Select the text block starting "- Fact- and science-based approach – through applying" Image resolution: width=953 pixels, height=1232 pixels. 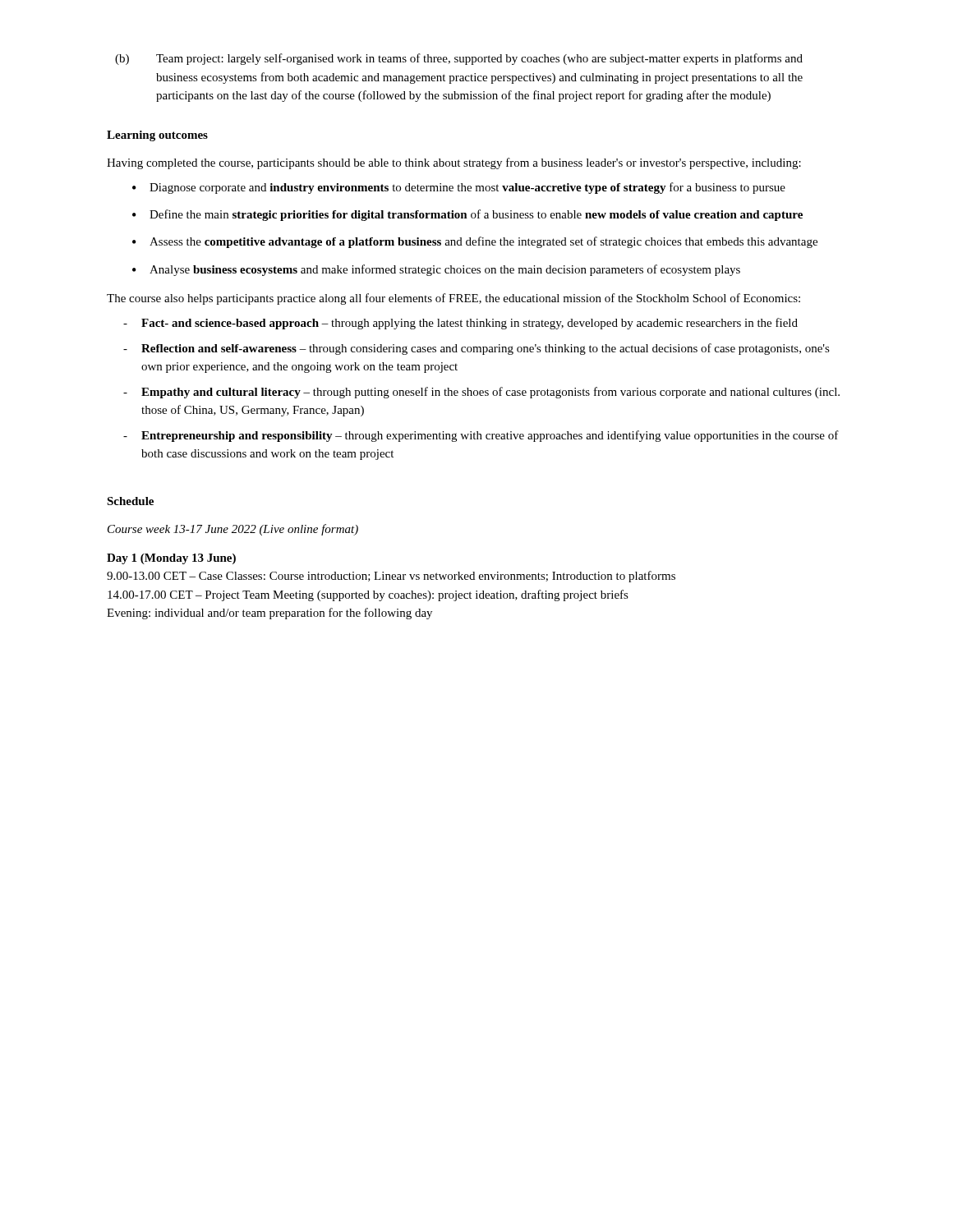(x=460, y=323)
